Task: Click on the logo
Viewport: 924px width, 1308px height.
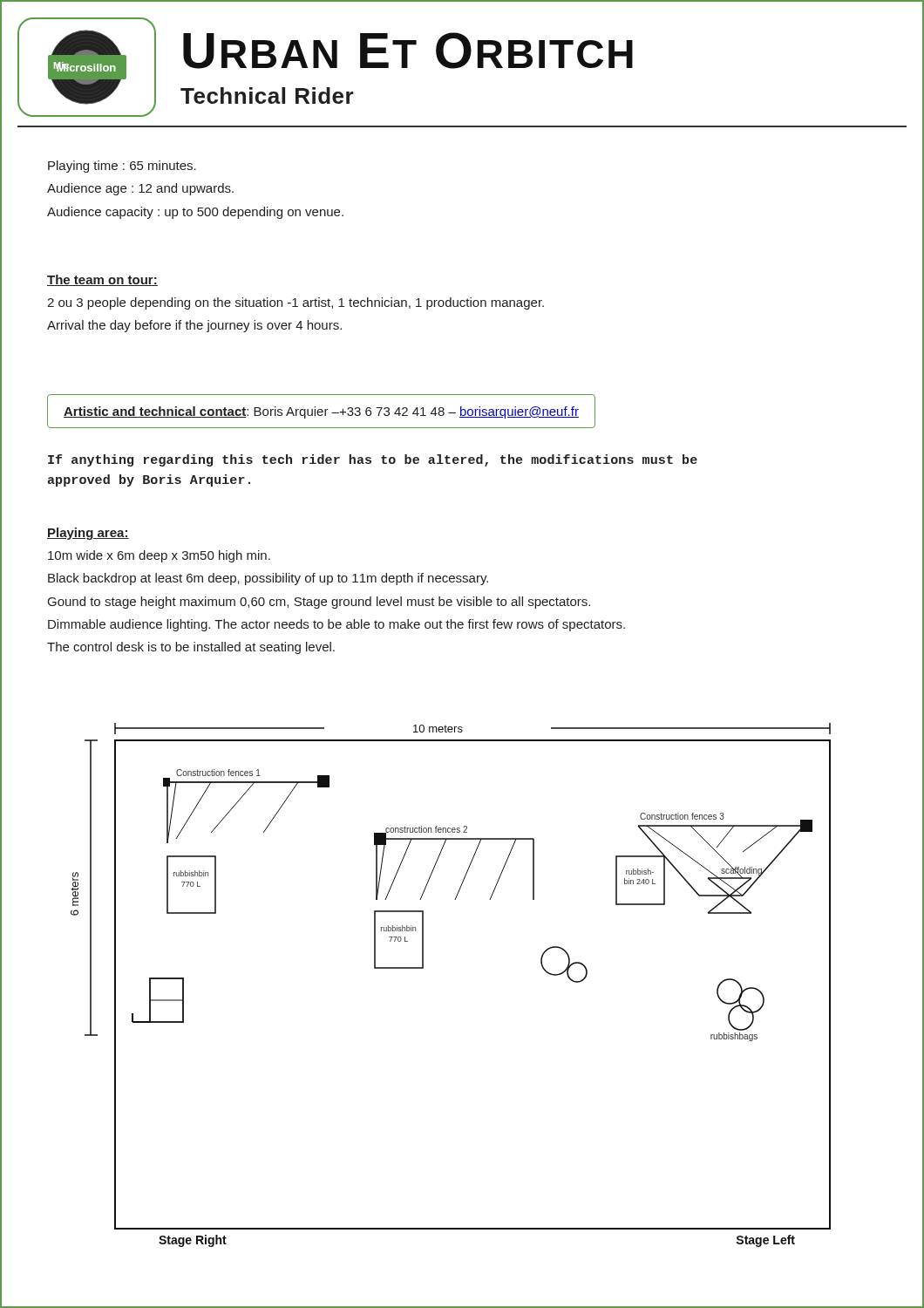Action: pyautogui.click(x=87, y=67)
